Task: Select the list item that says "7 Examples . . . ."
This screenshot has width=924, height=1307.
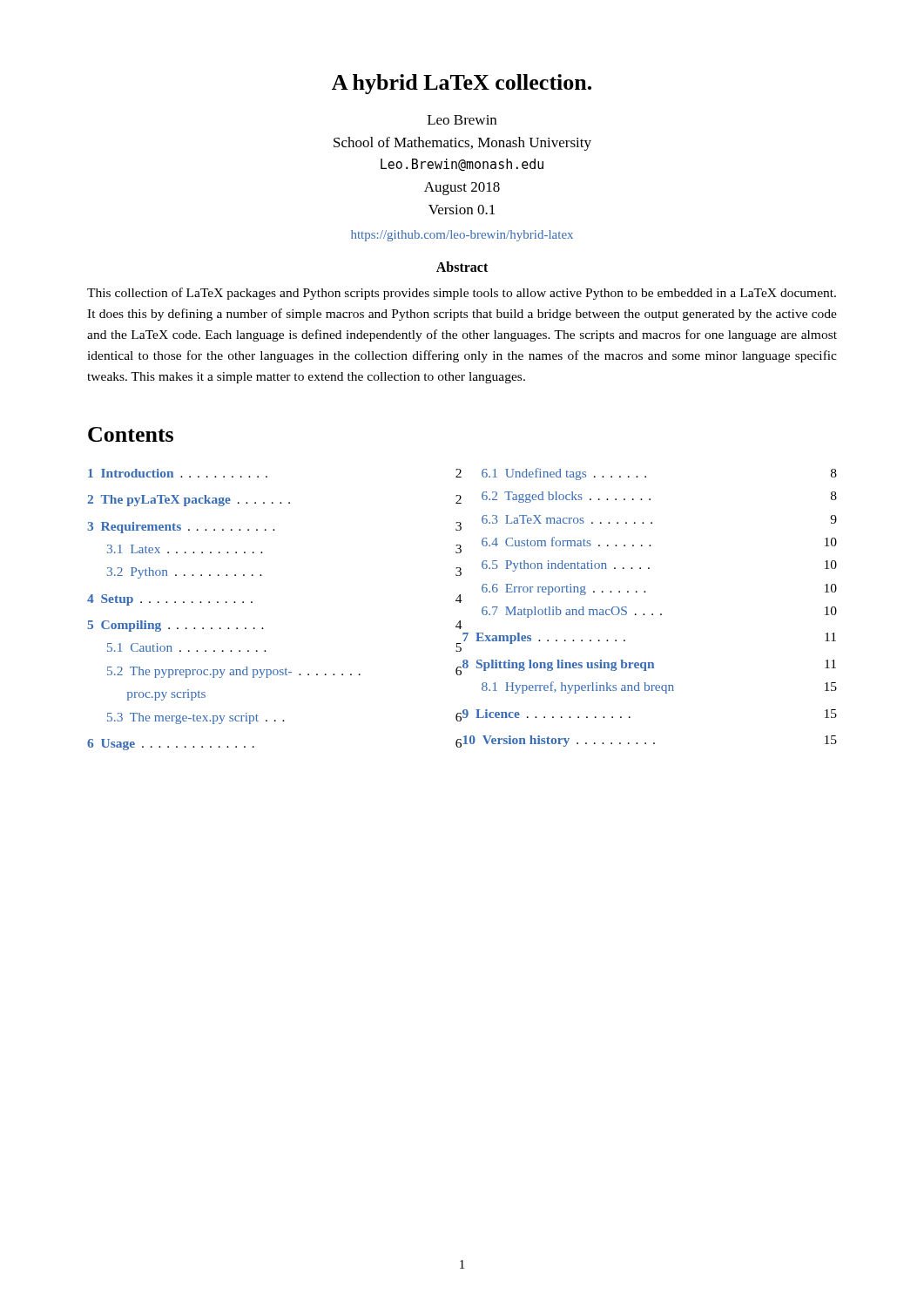Action: 503,638
